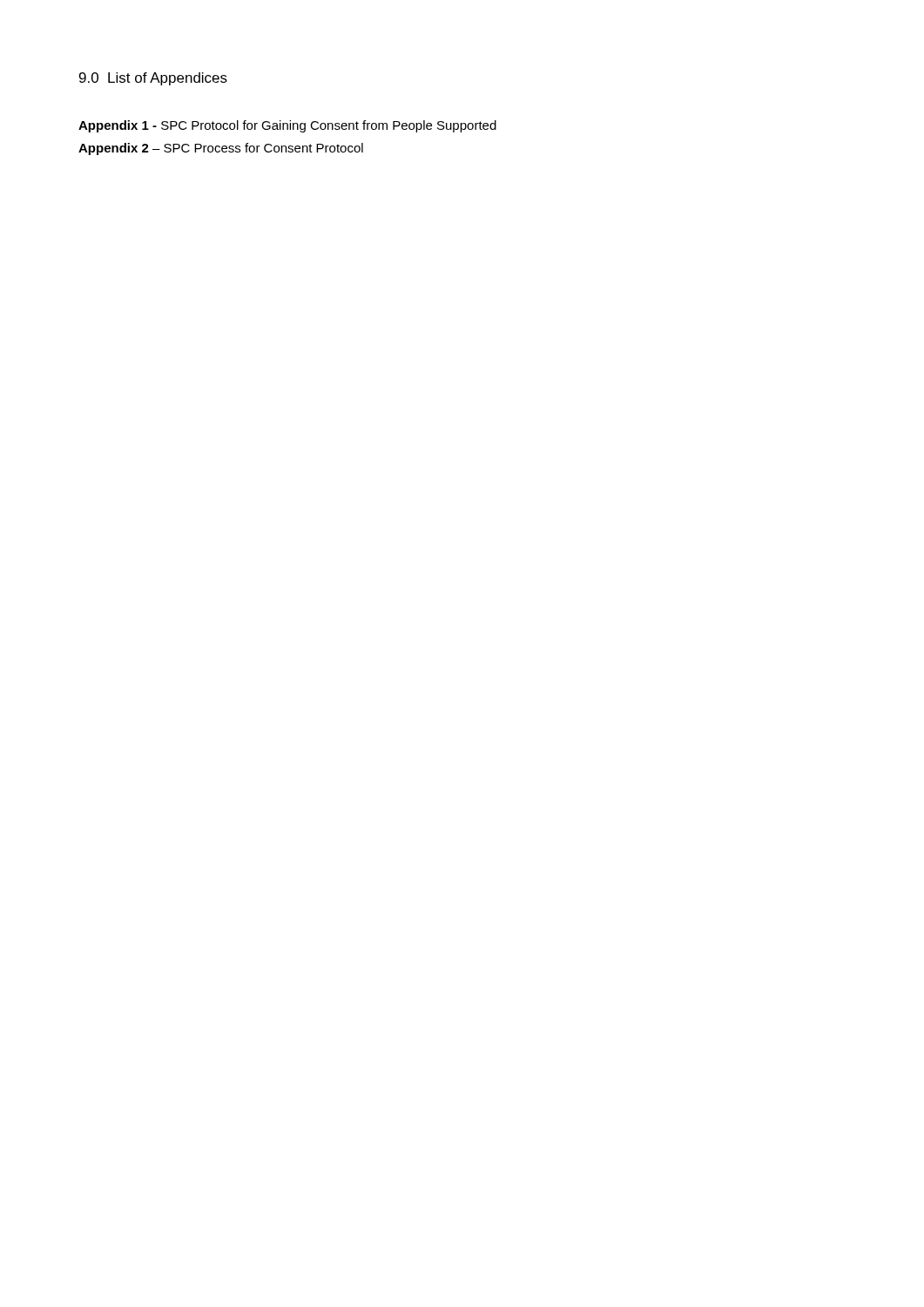Screen dimensions: 1307x924
Task: Select the text starting "Appendix 1 - SPC"
Action: point(287,125)
